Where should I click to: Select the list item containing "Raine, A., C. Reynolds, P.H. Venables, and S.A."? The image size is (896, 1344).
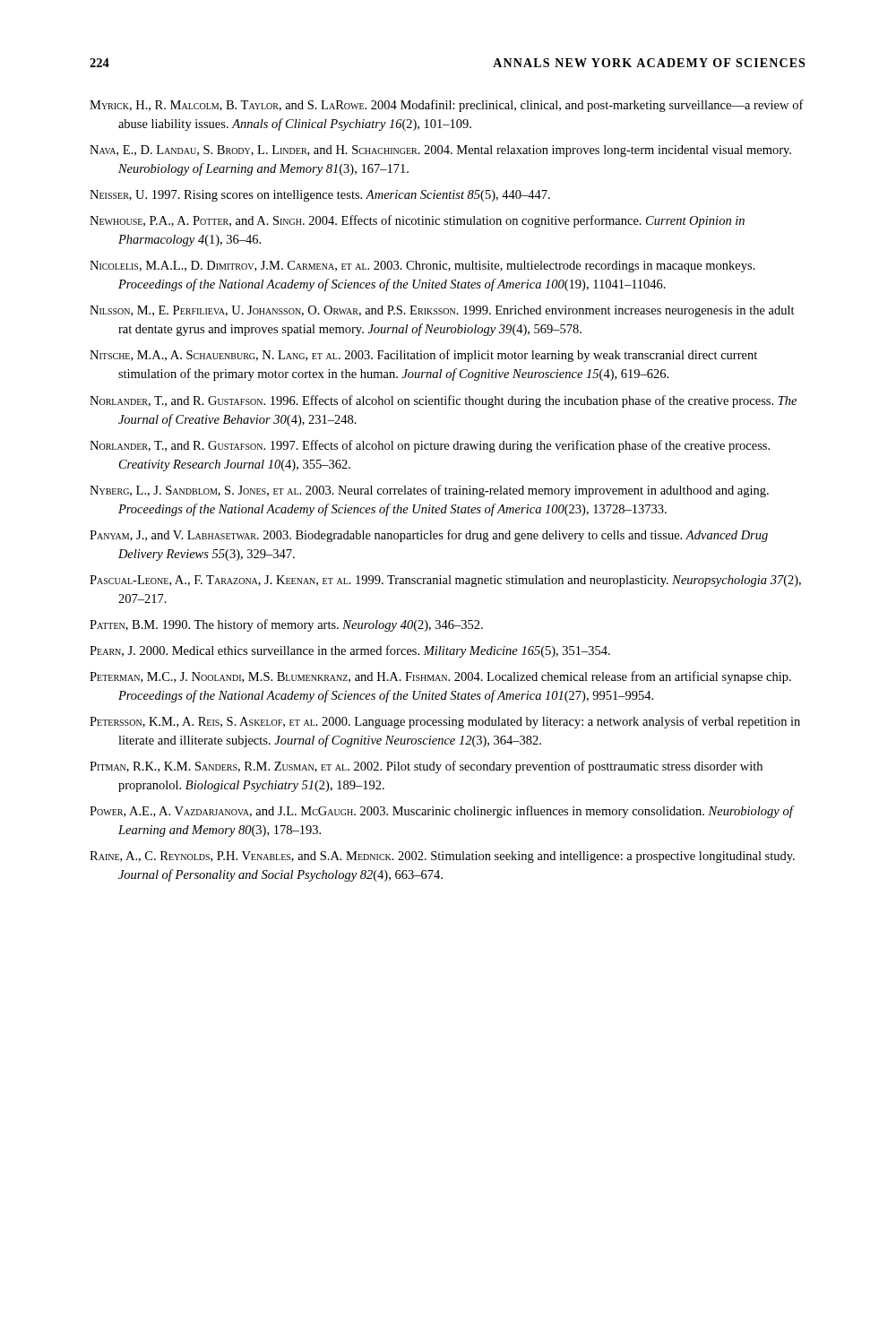442,865
